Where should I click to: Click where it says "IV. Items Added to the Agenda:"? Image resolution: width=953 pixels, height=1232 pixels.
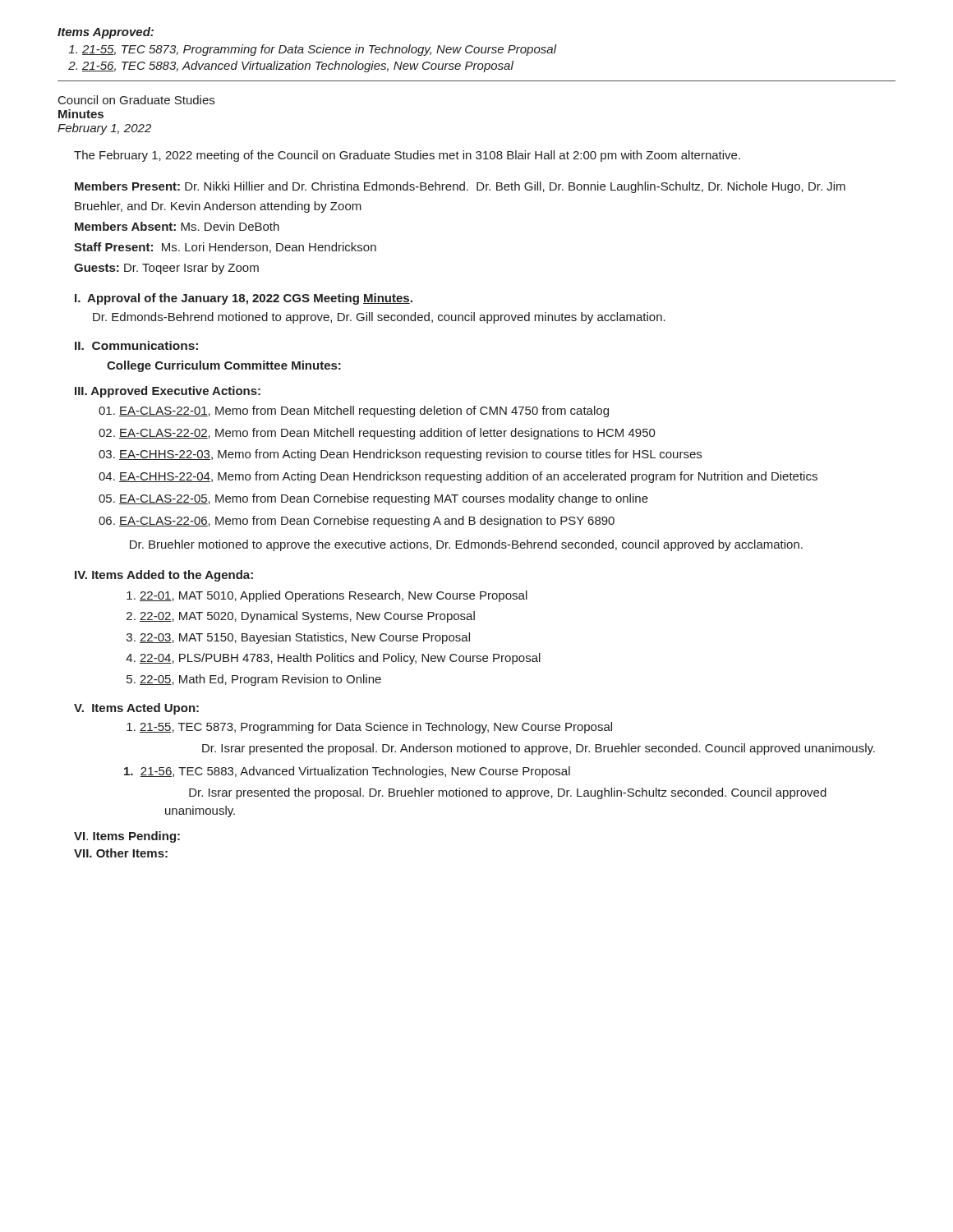(x=164, y=574)
